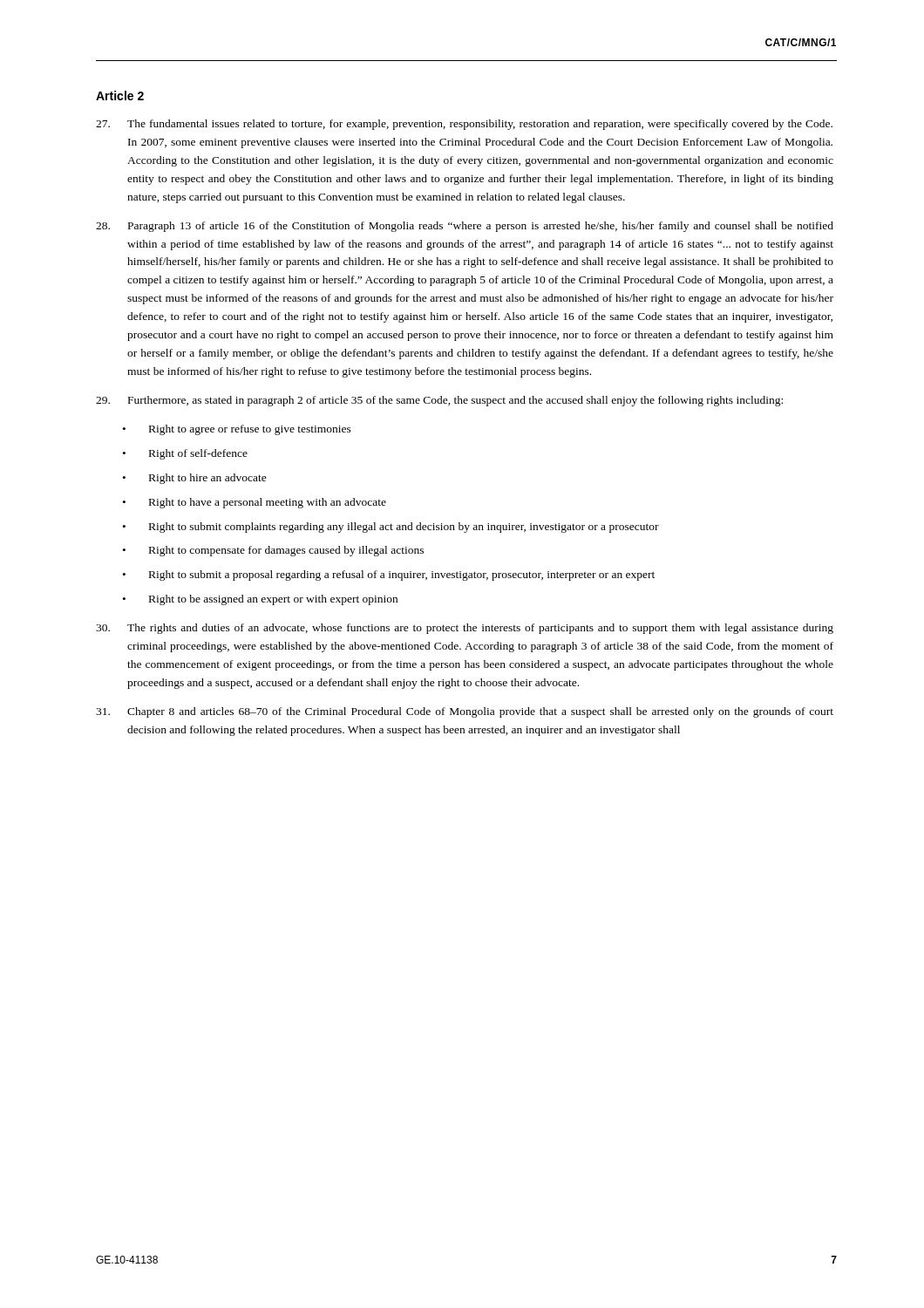The image size is (924, 1308).
Task: Click on the list item that says "• Right to have"
Action: [x=255, y=503]
